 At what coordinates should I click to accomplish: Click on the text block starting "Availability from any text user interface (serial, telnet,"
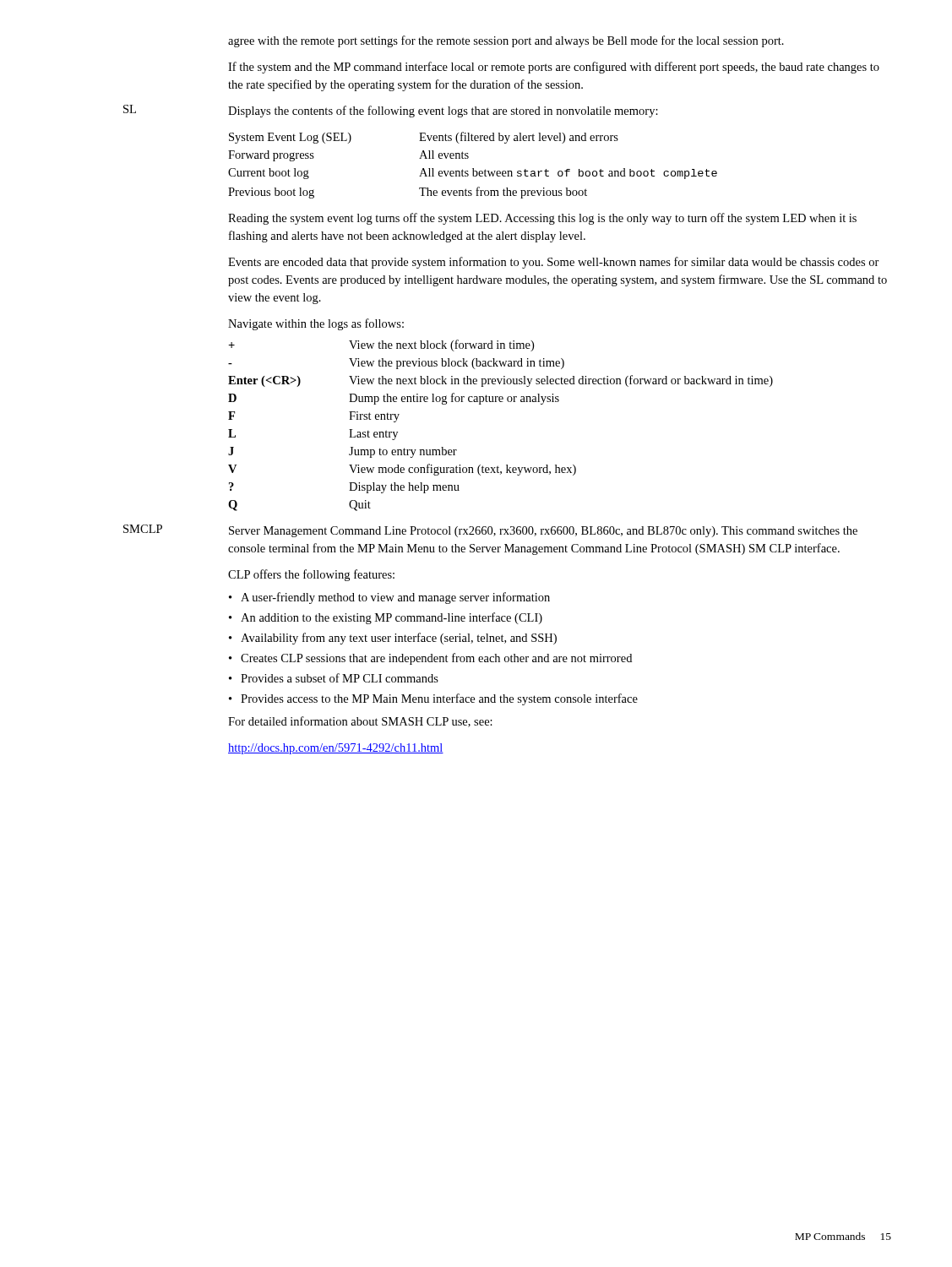pyautogui.click(x=399, y=638)
